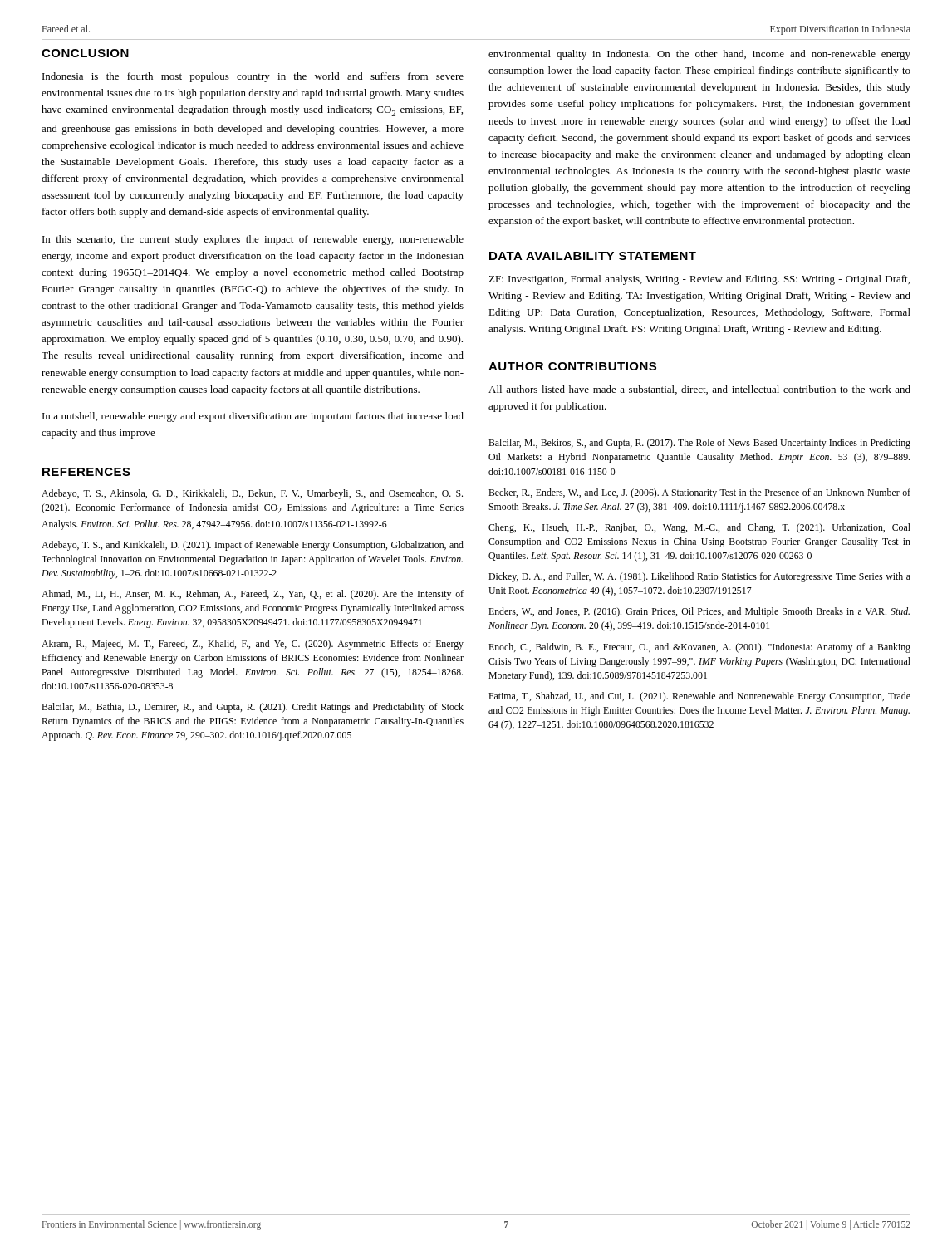Locate the block starting "In this scenario,"
952x1246 pixels.
[253, 314]
